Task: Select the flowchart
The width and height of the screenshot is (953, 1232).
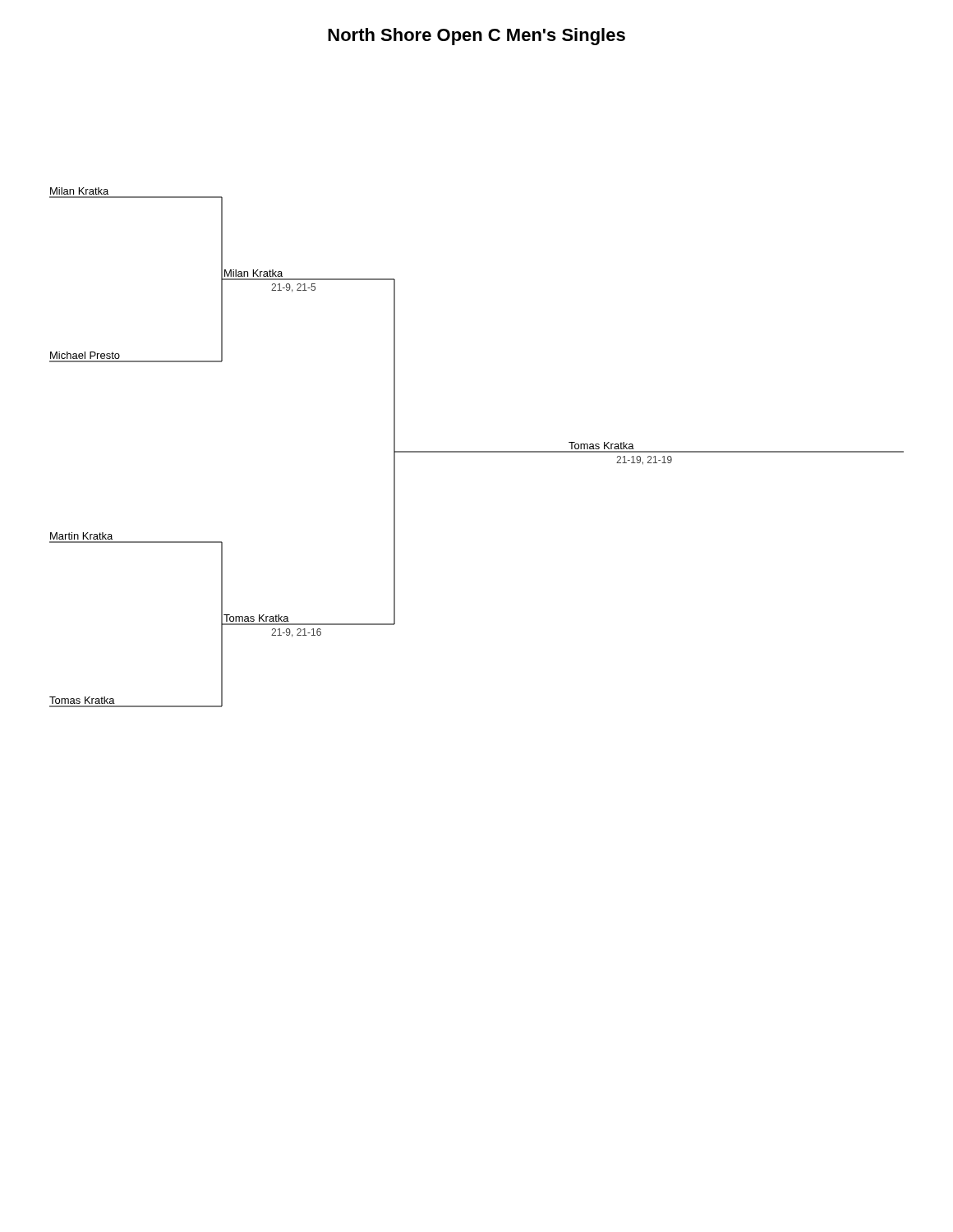Action: (476, 476)
